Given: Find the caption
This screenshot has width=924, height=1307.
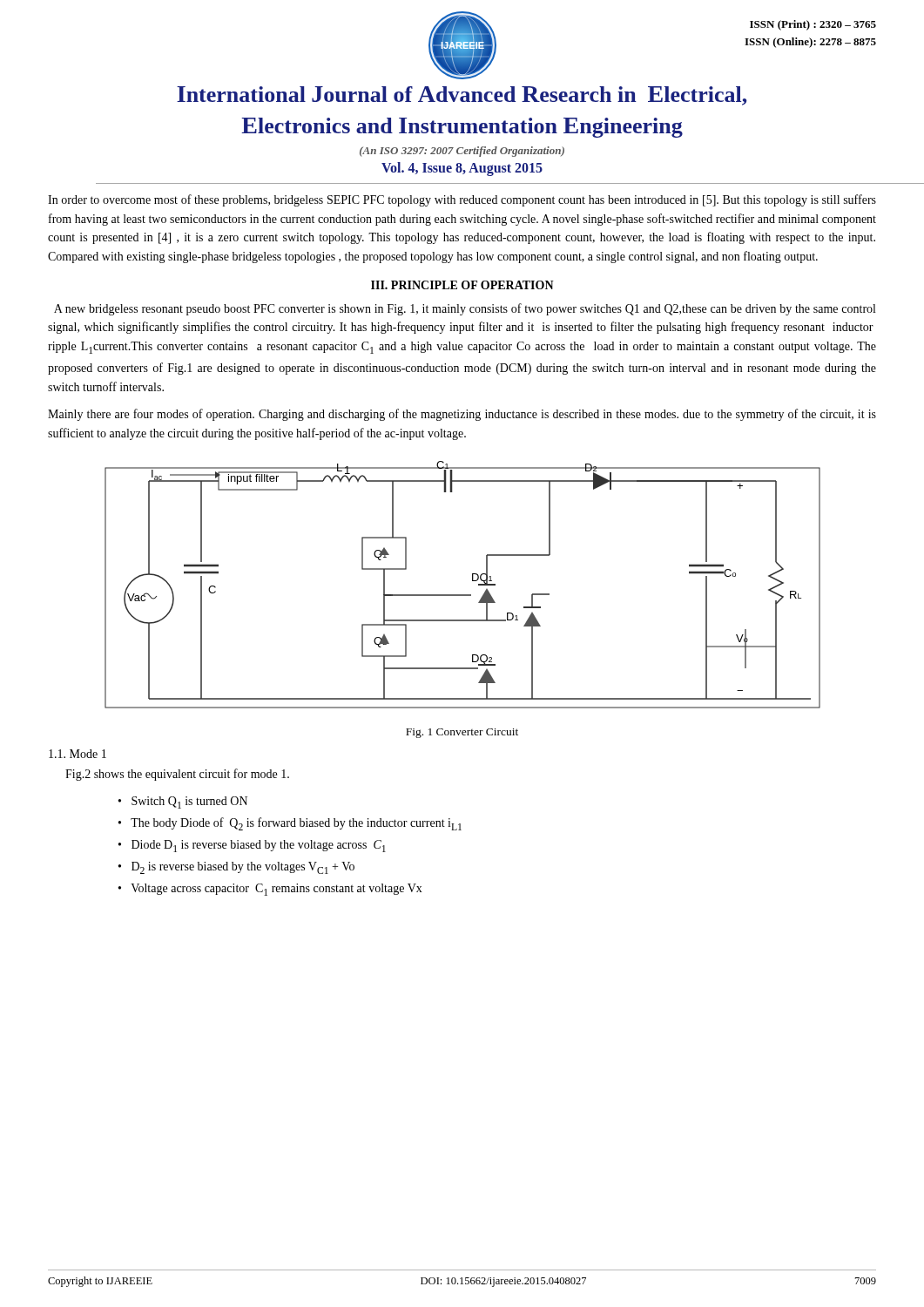Looking at the screenshot, I should tap(462, 731).
